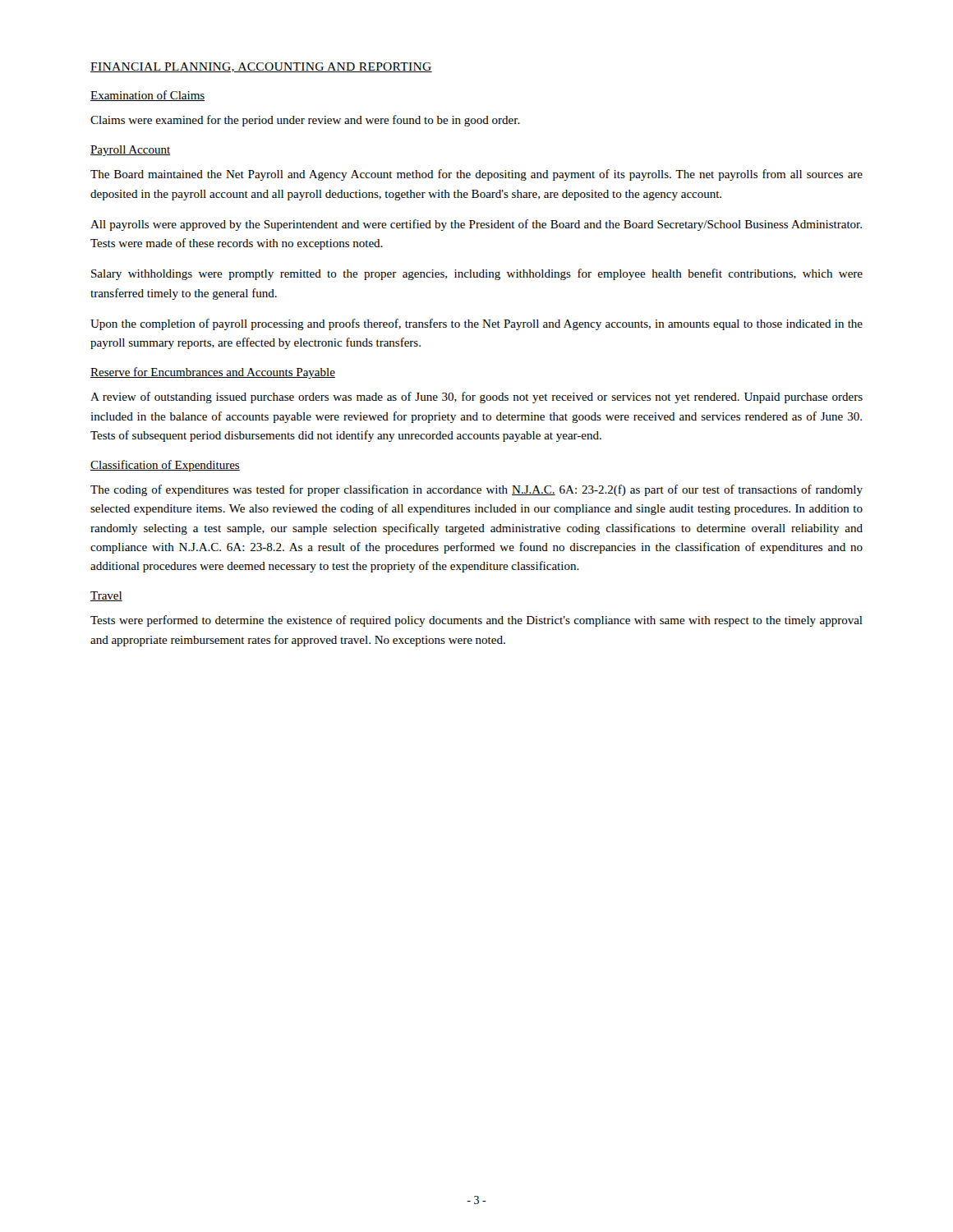Click on the text starting "Classification of Expenditures"

point(165,466)
